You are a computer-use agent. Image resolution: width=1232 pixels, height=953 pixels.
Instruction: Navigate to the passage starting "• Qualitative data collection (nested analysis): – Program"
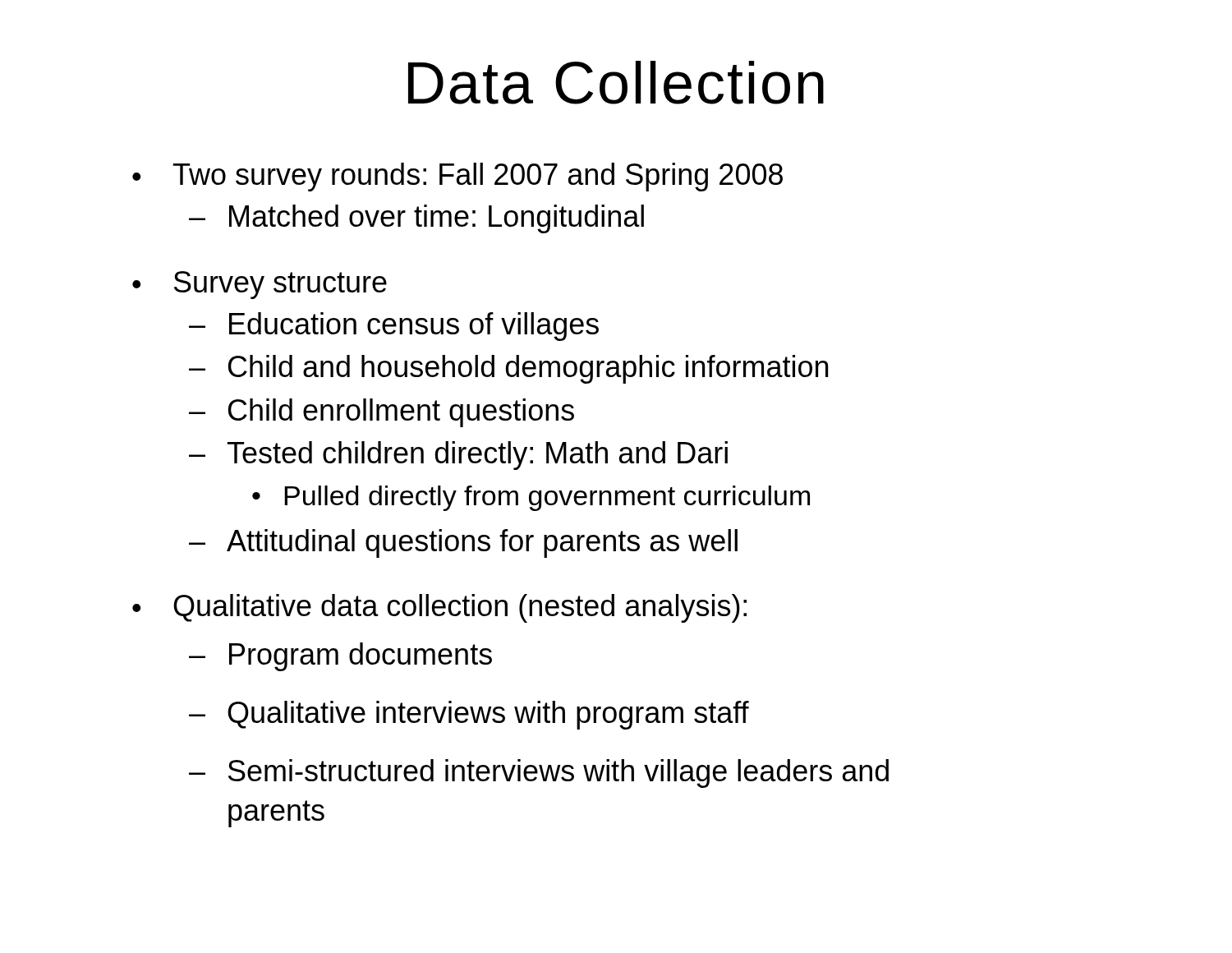point(641,719)
